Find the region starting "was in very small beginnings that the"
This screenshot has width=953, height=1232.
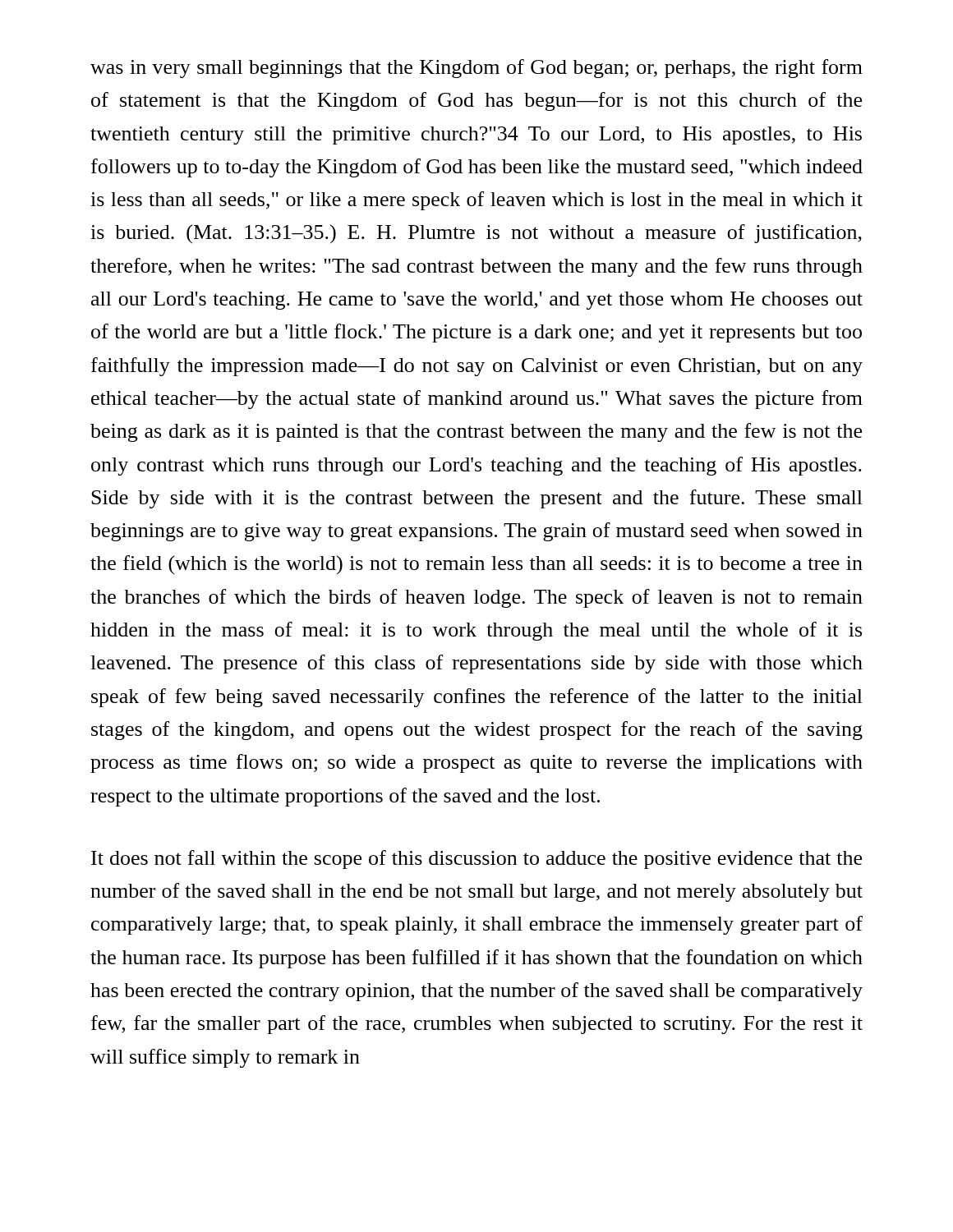pyautogui.click(x=476, y=431)
